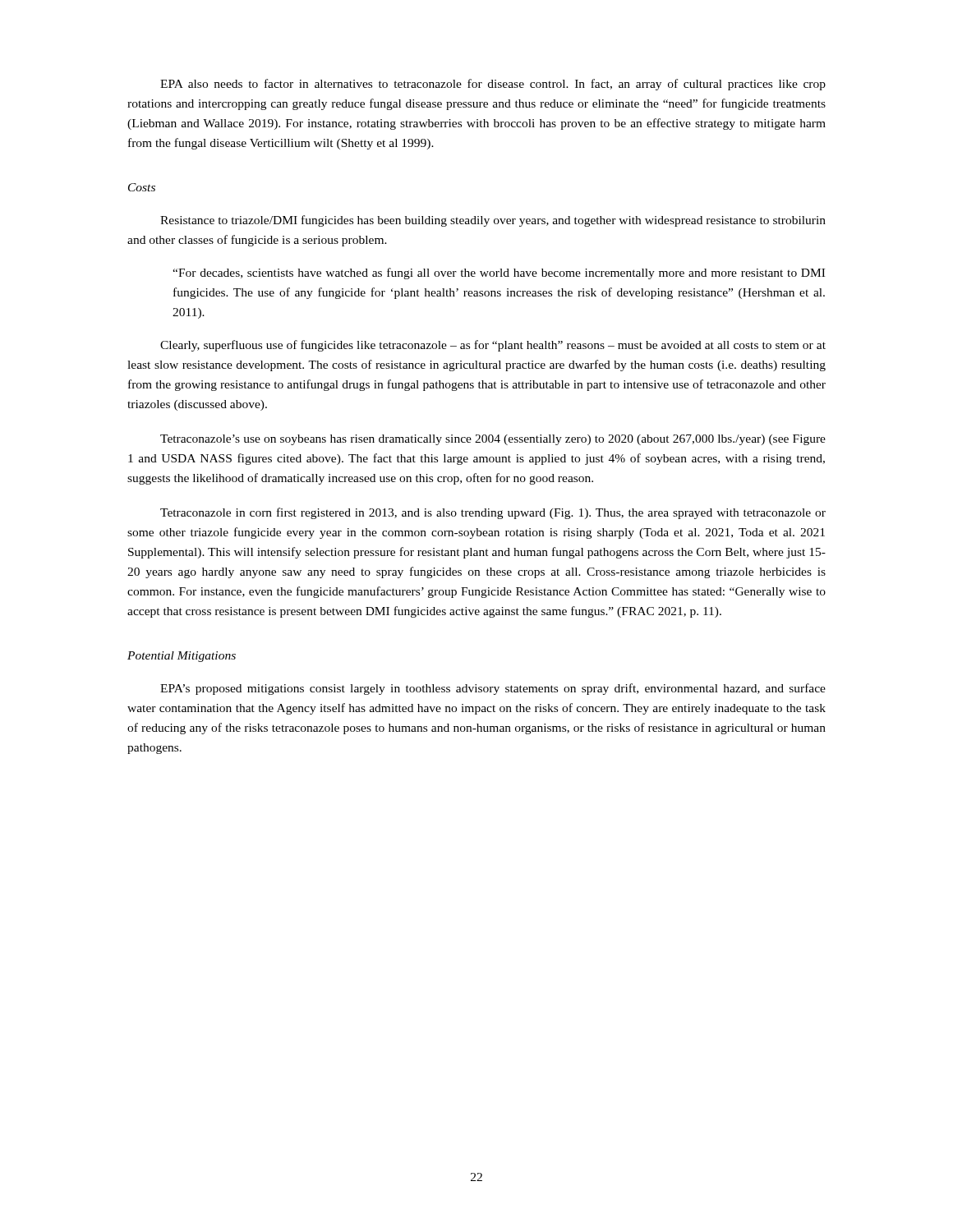Click on the text block starting "Potential Mitigations"
Viewport: 953px width, 1232px height.
click(182, 657)
